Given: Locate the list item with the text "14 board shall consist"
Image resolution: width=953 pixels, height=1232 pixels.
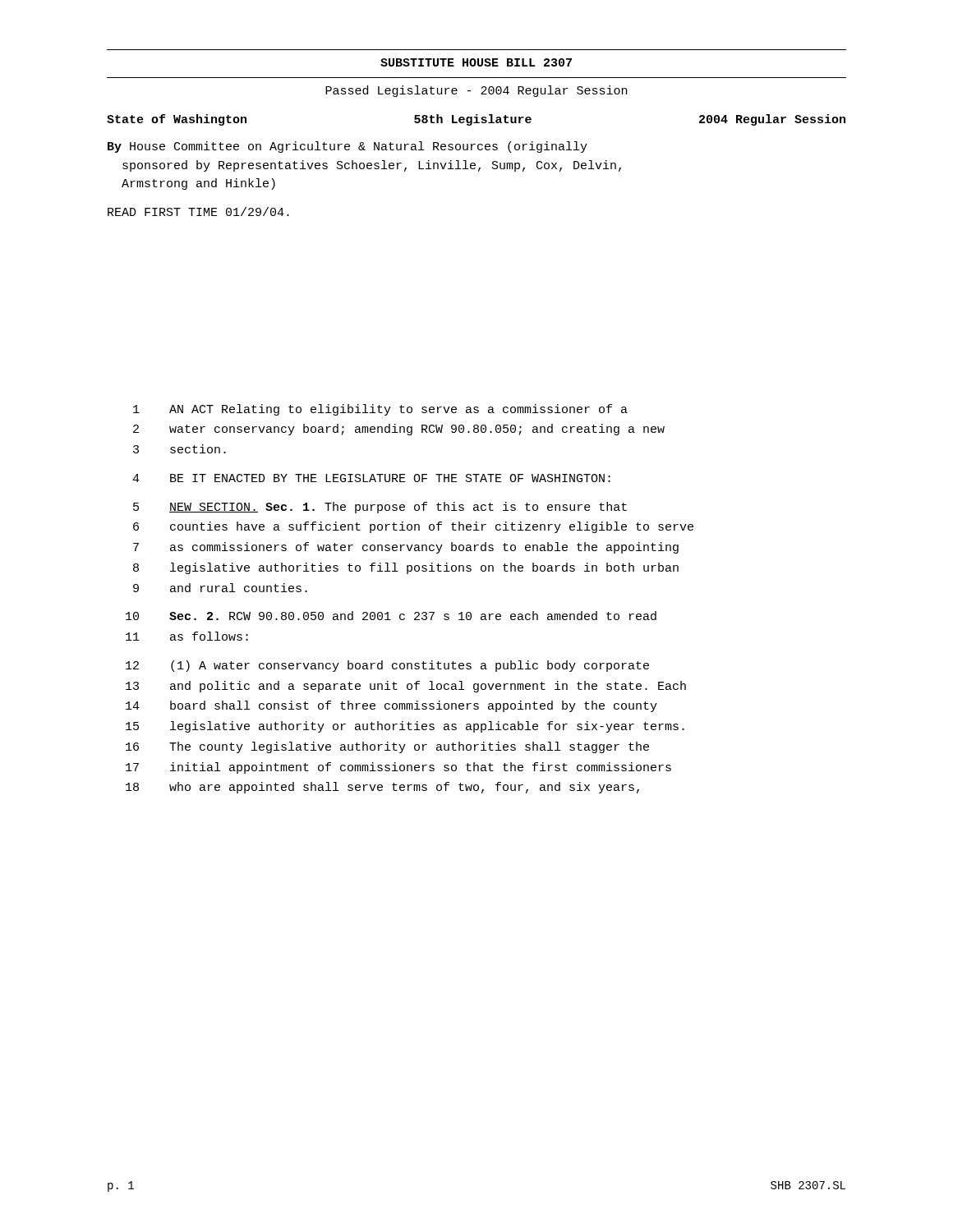Looking at the screenshot, I should [476, 708].
